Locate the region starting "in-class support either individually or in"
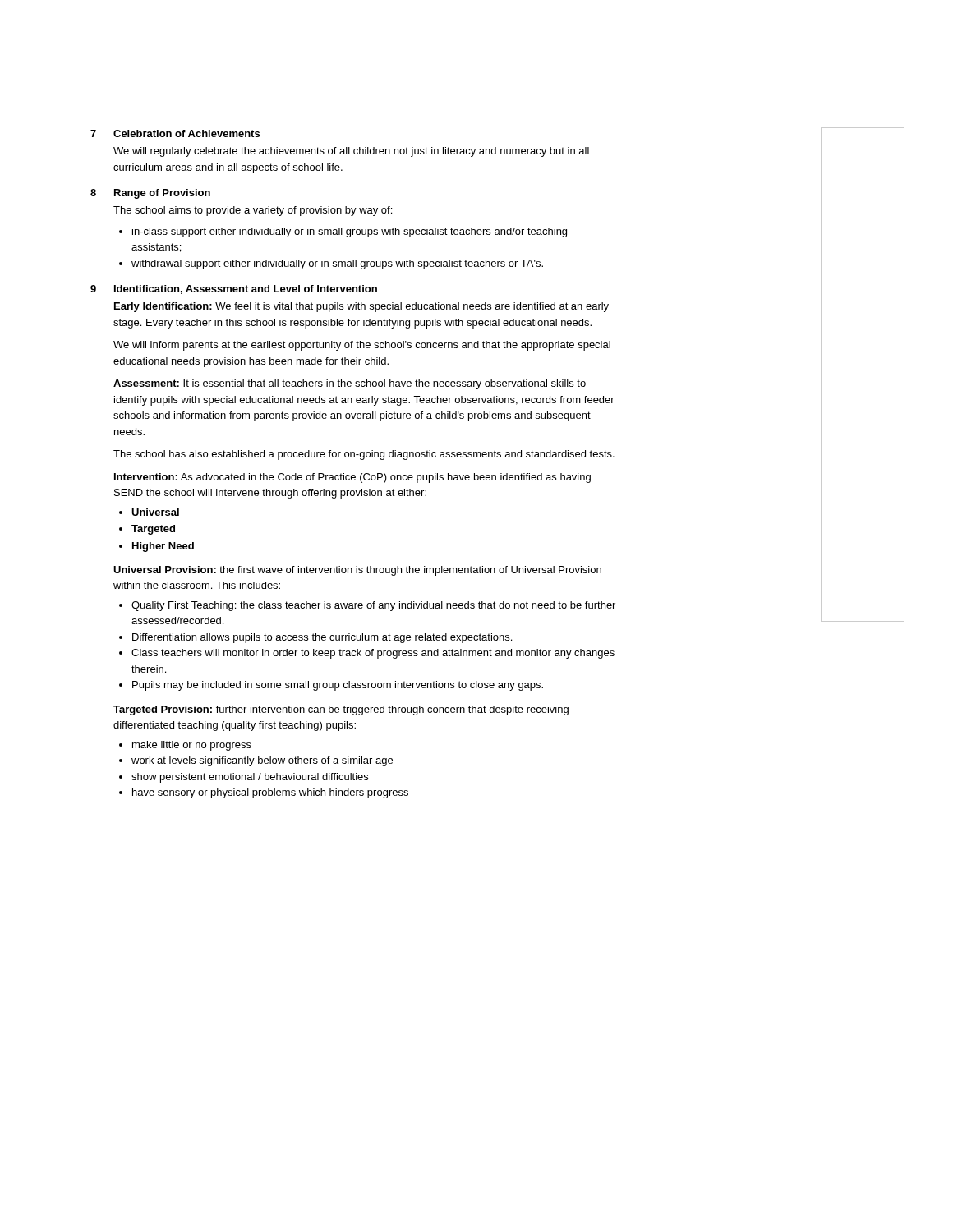The height and width of the screenshot is (1232, 953). coord(350,239)
